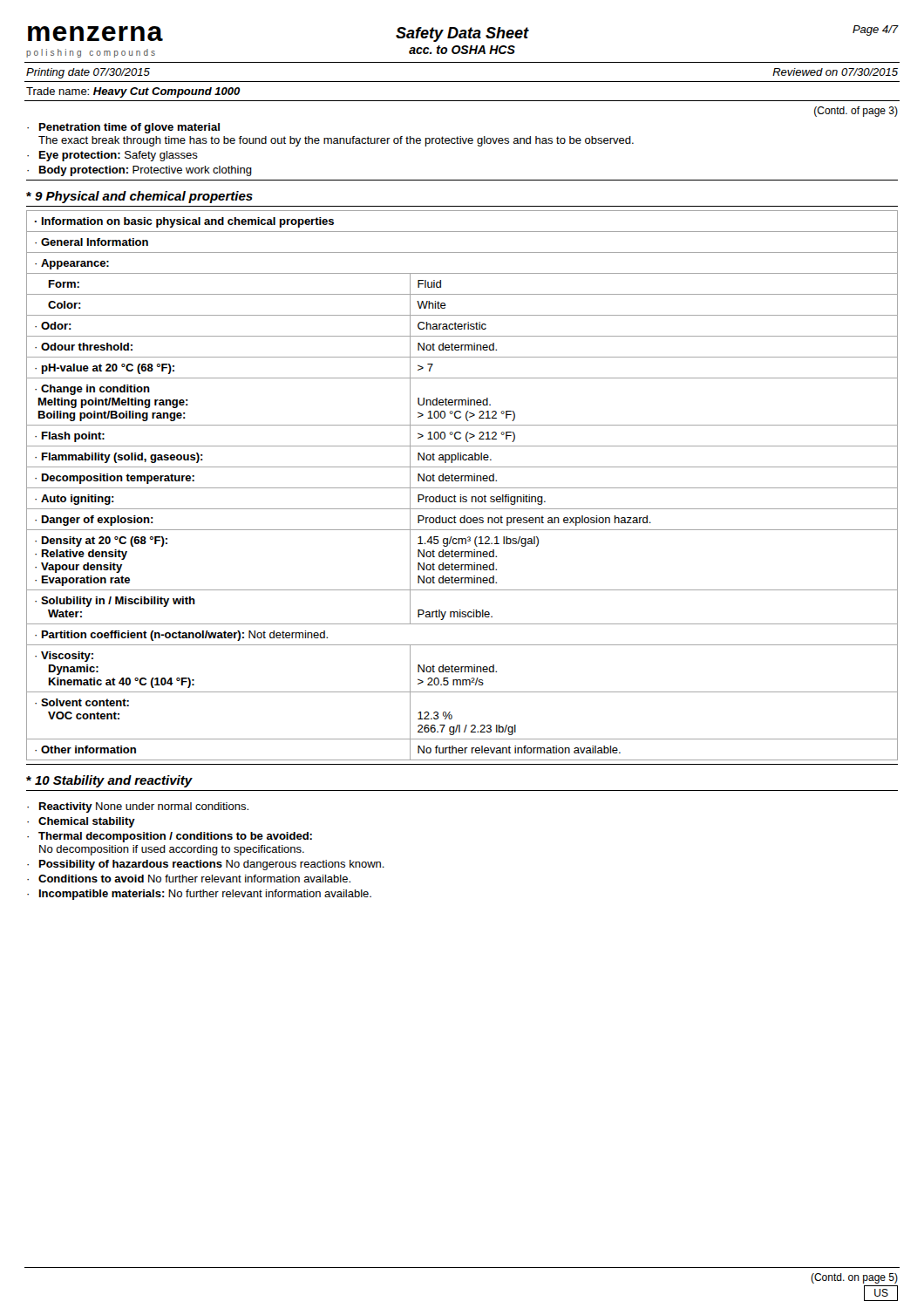The height and width of the screenshot is (1308, 924).
Task: Find the text that reads "(Contd. of page 3)"
Action: [x=856, y=111]
